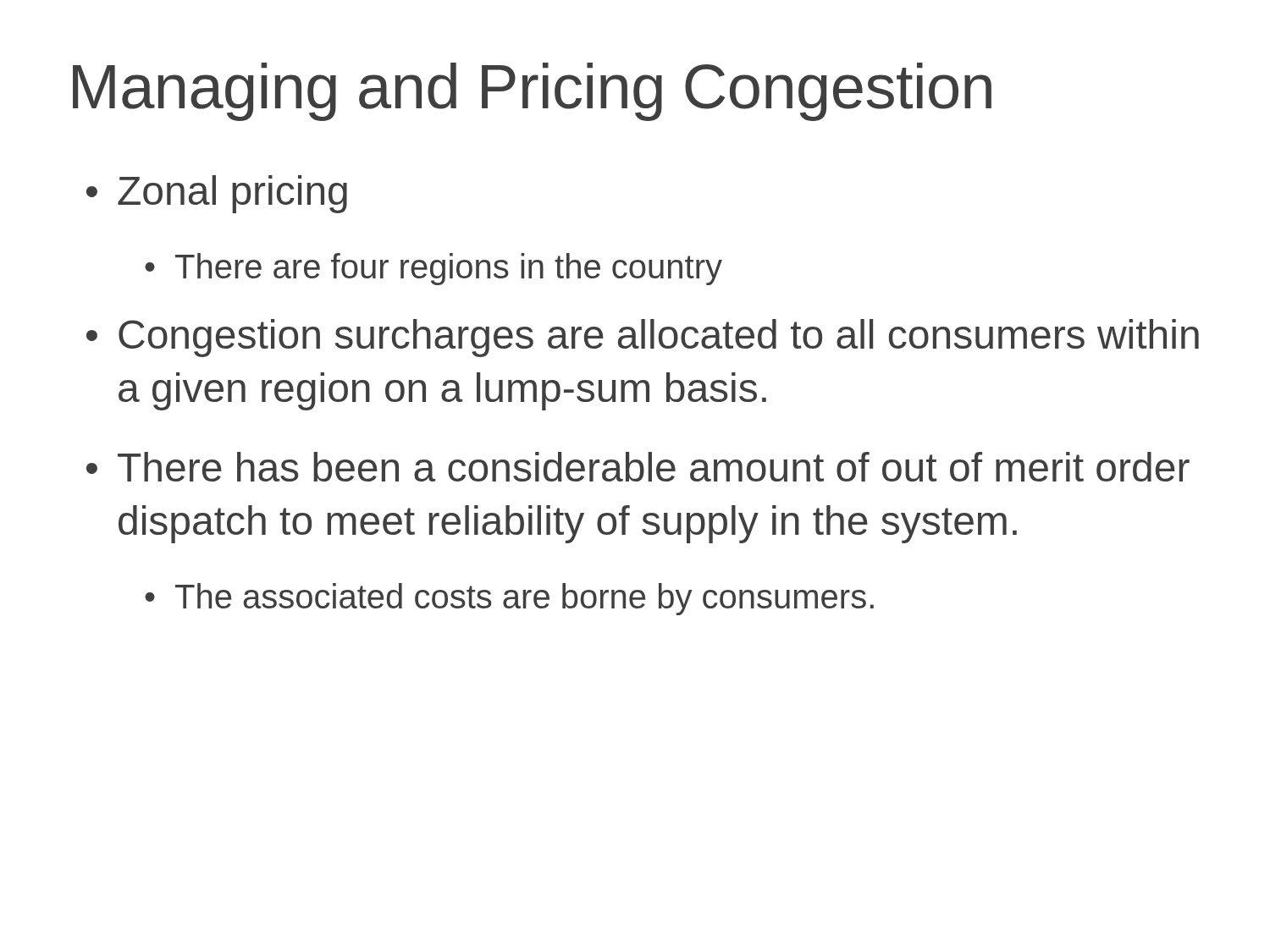Point to the block beginning "• There are four regions"
Screen dimensions: 952x1270
click(673, 267)
